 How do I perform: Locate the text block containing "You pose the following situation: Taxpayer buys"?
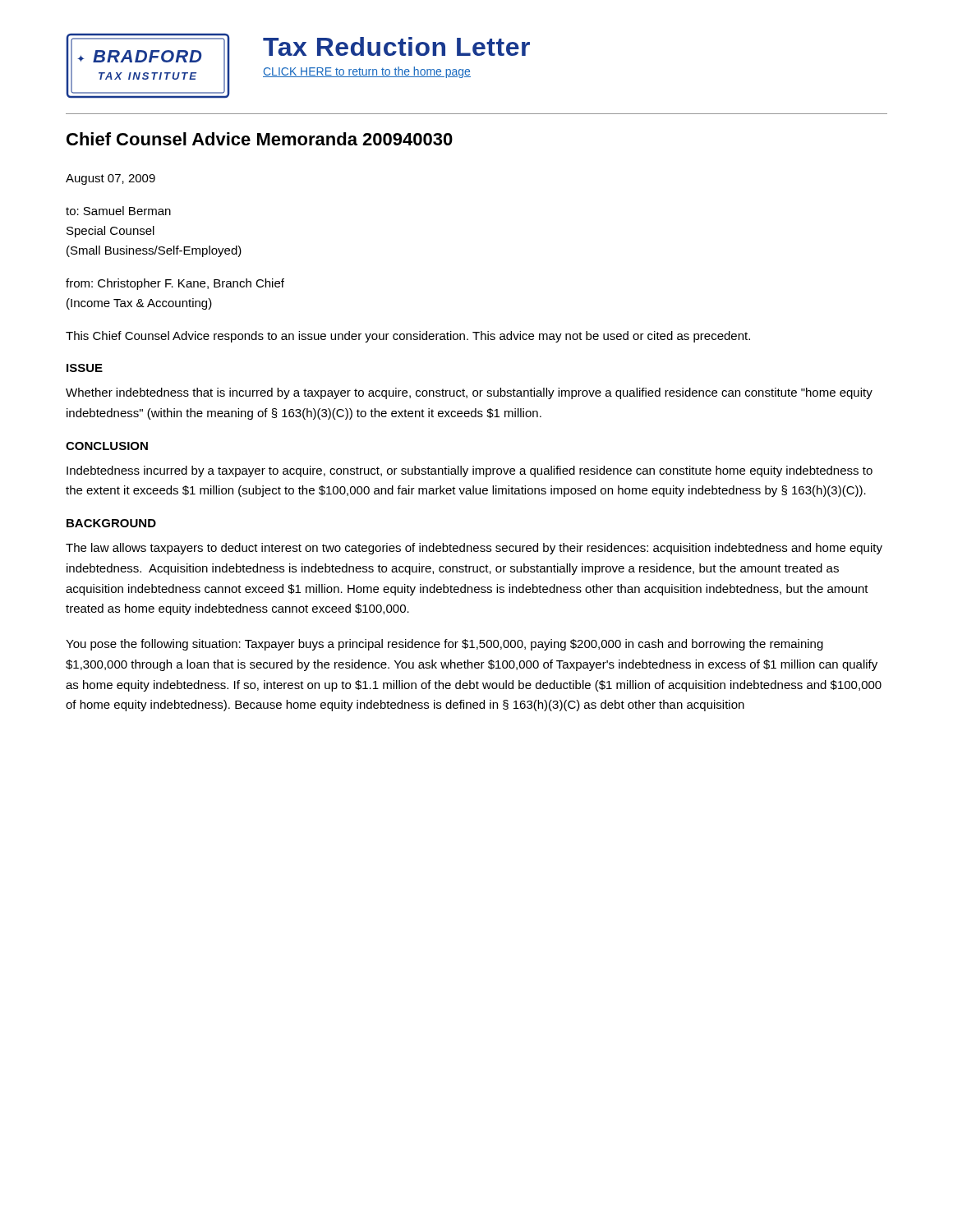pyautogui.click(x=474, y=674)
